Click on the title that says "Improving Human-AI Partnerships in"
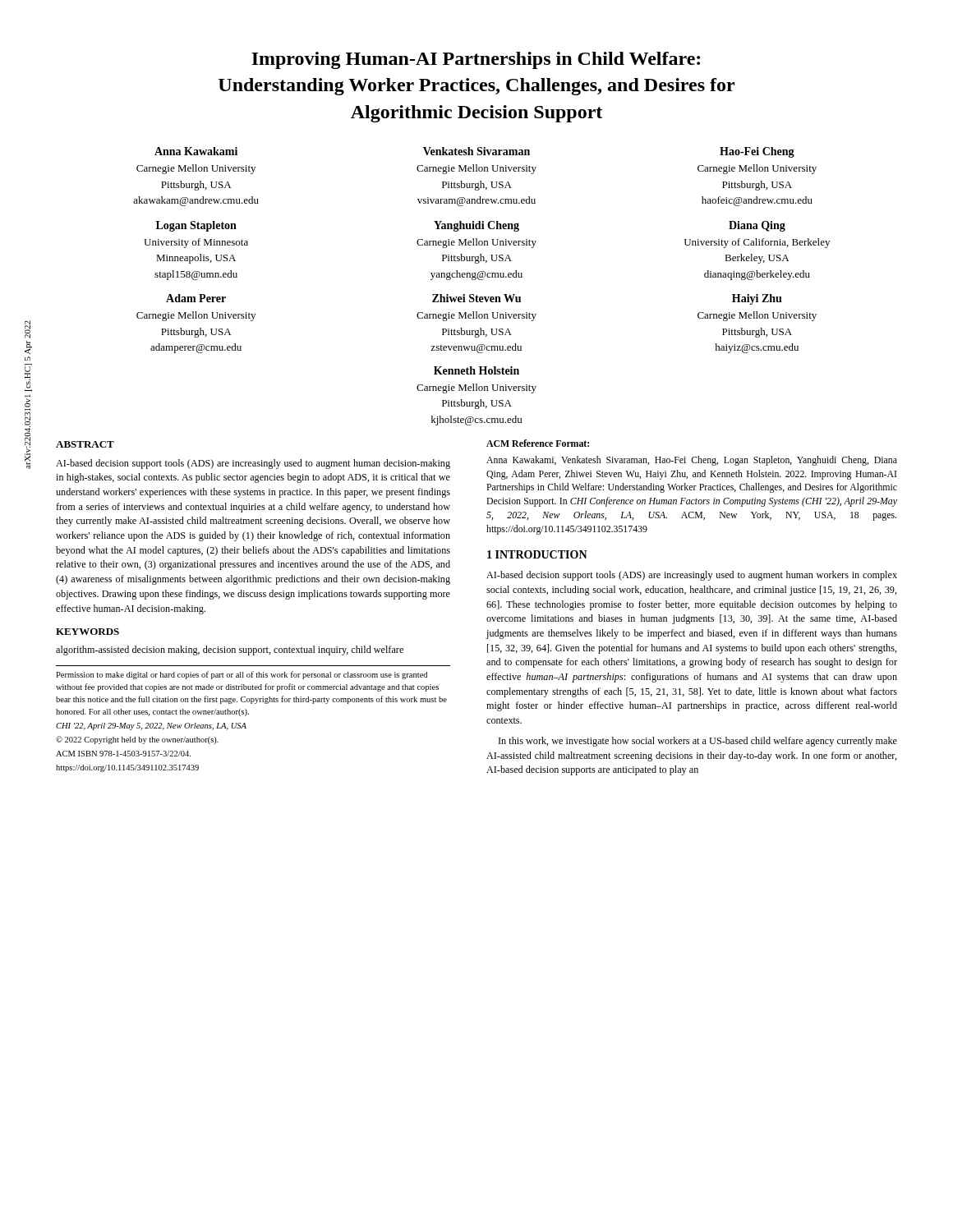 click(476, 85)
